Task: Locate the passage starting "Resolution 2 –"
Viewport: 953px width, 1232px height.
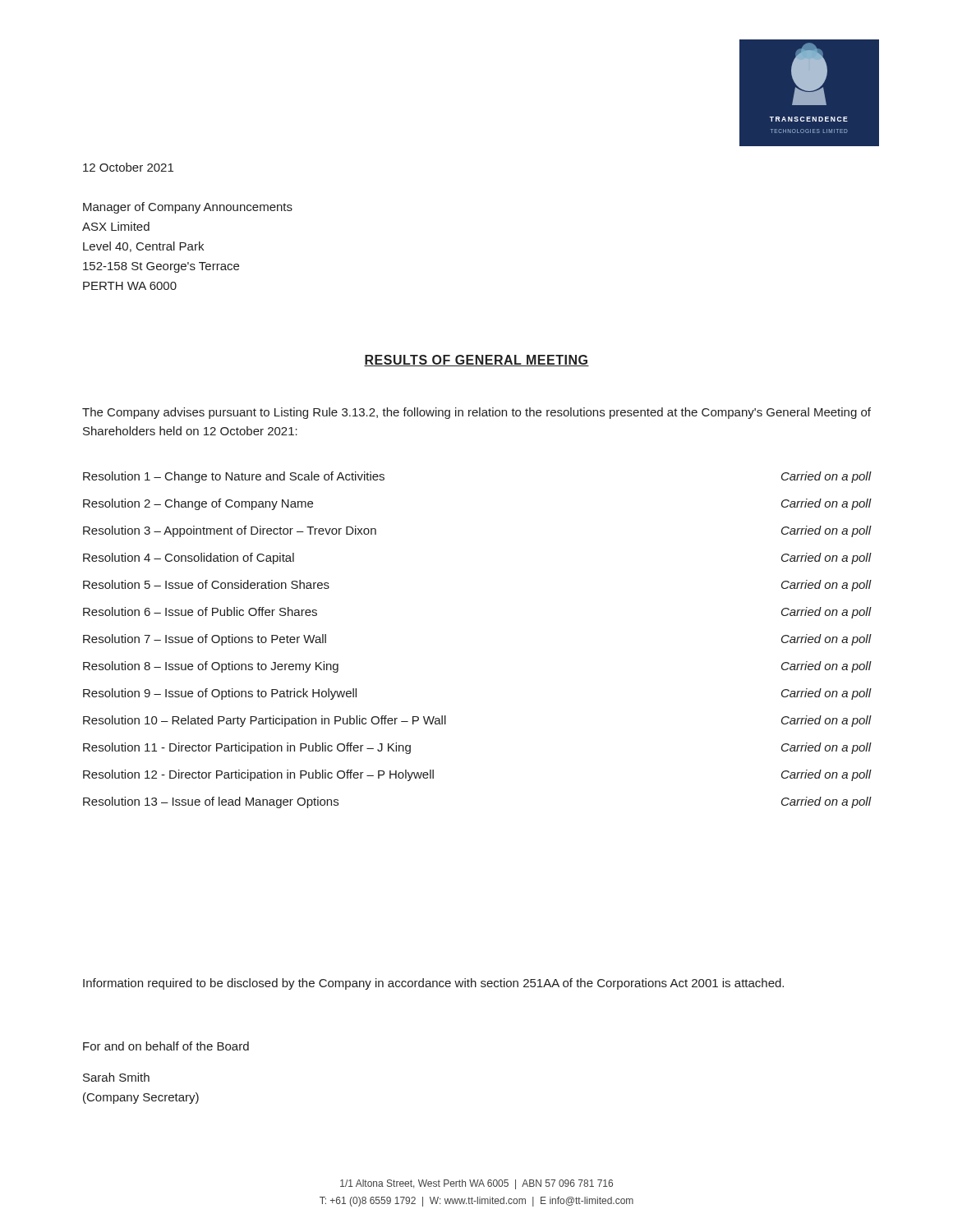Action: click(x=198, y=503)
